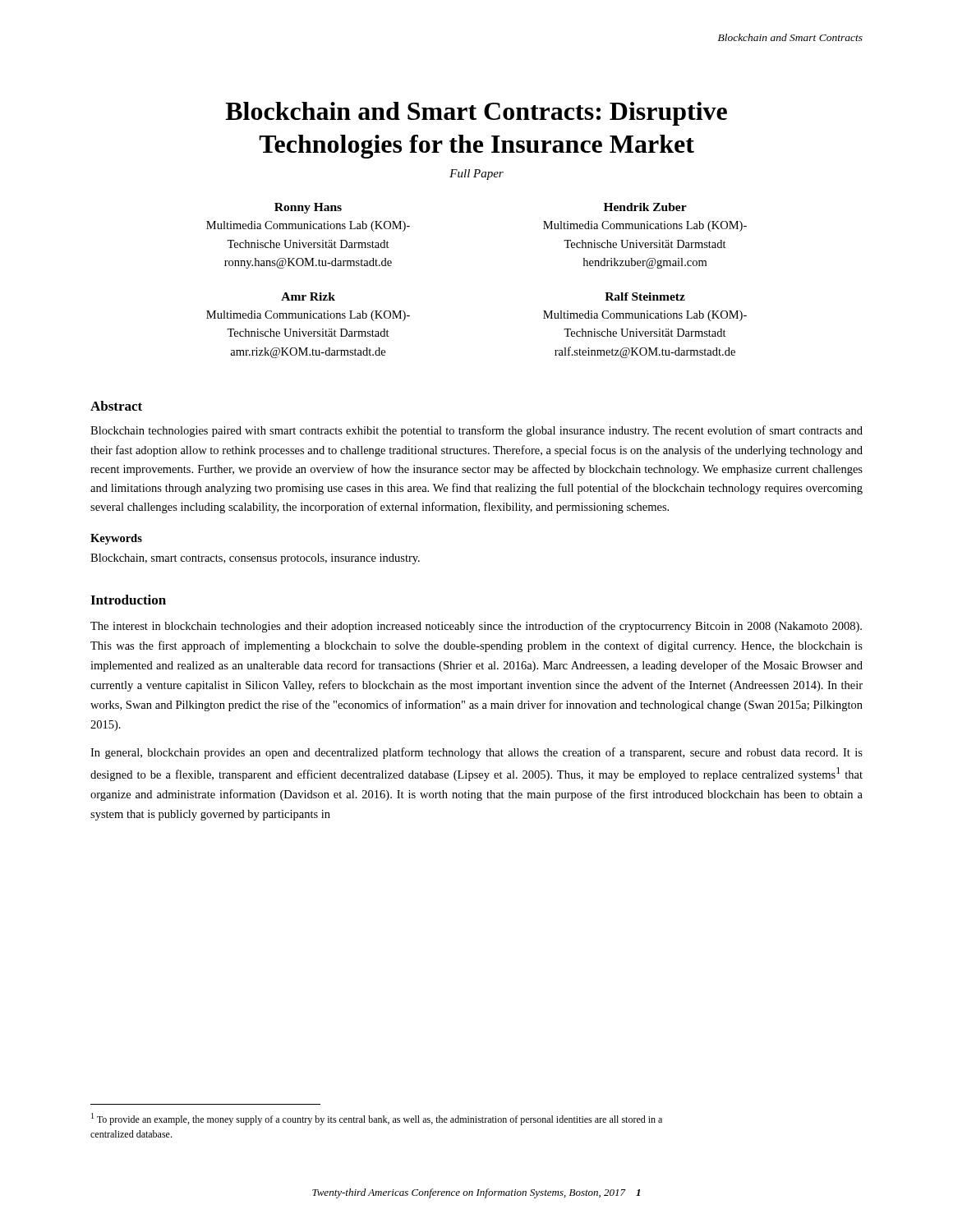
Task: Click on the element starting "1 To provide an example,"
Action: 376,1126
